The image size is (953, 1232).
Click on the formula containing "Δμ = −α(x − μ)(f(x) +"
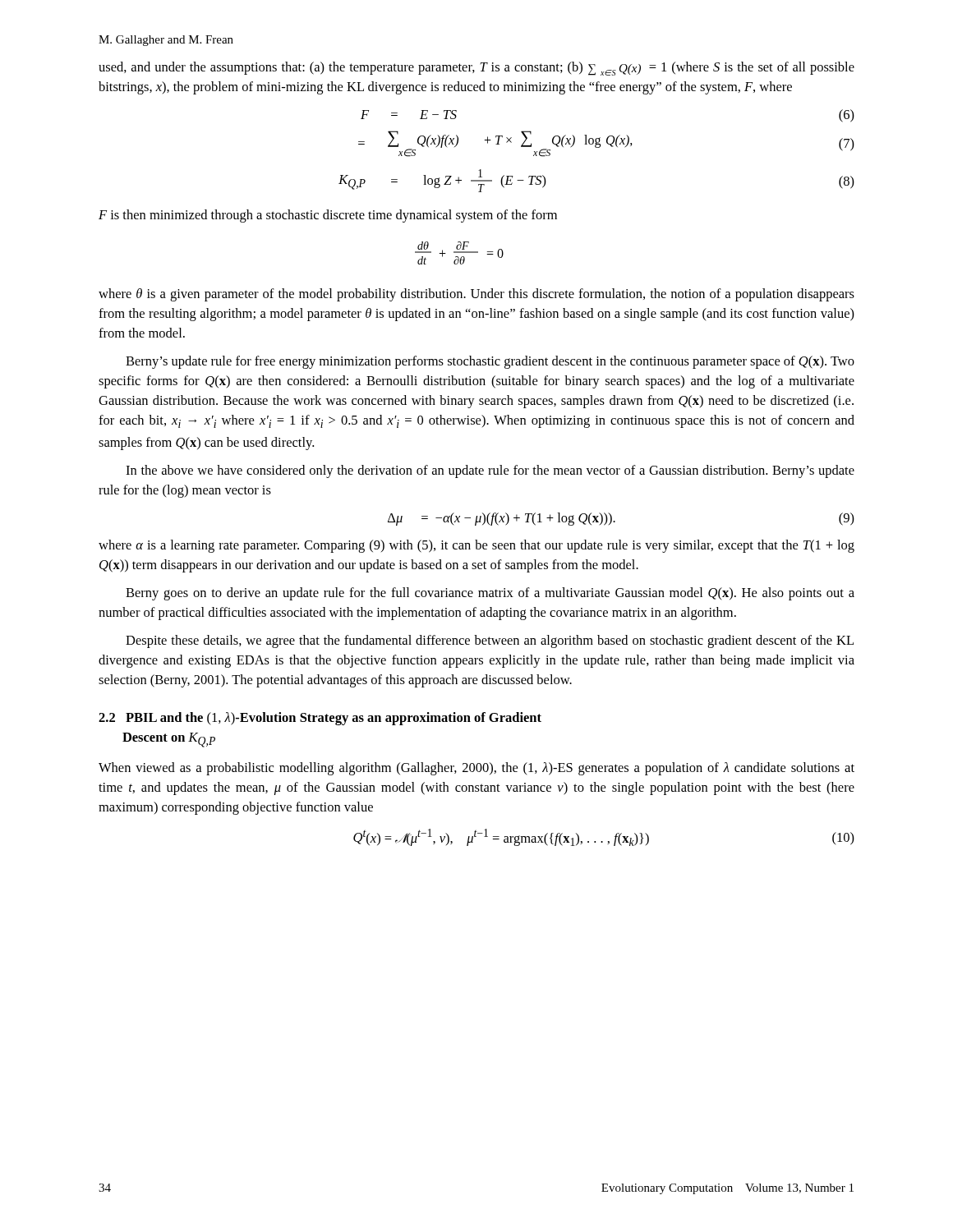[476, 518]
